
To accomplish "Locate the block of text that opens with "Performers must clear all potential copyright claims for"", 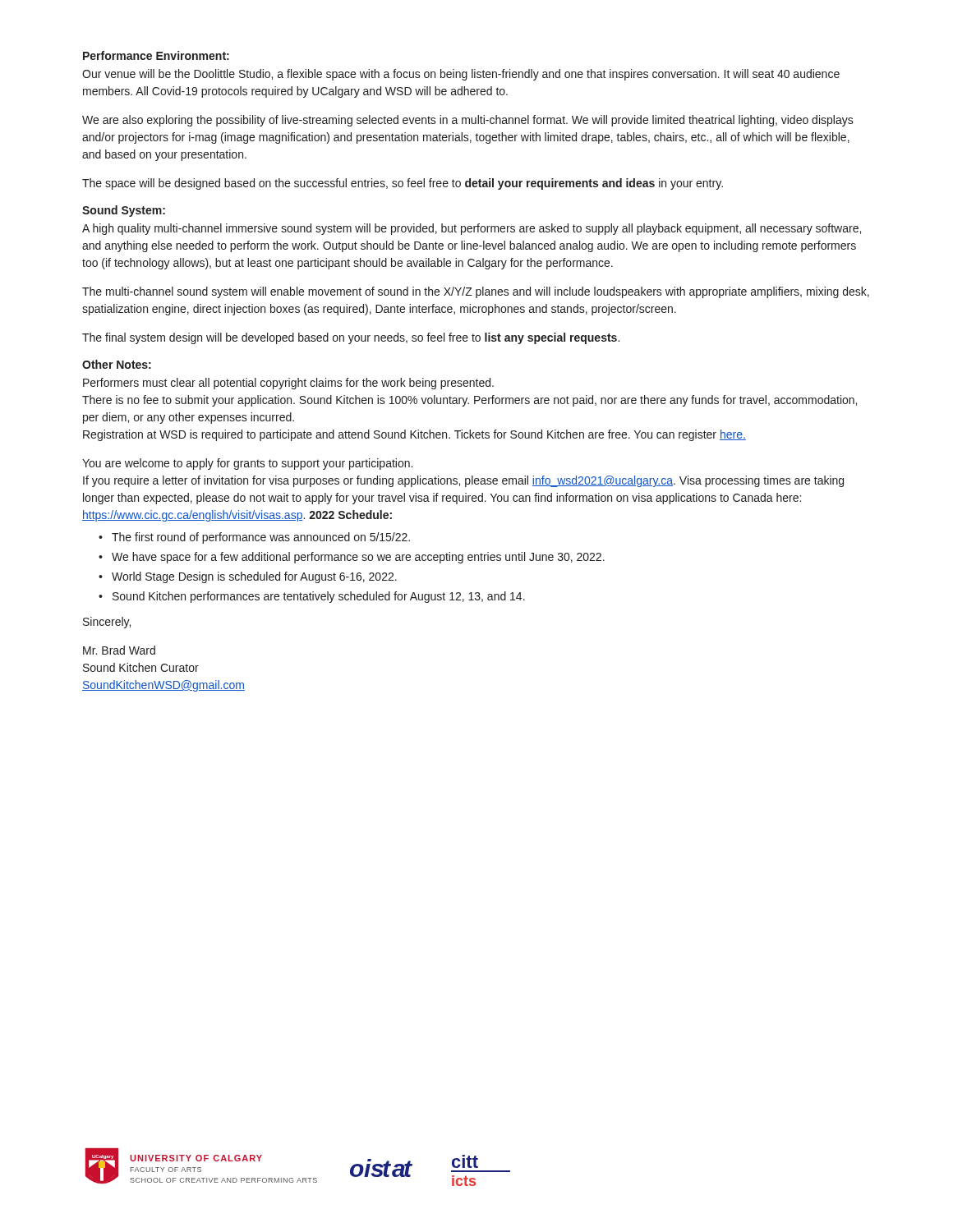I will tap(470, 409).
